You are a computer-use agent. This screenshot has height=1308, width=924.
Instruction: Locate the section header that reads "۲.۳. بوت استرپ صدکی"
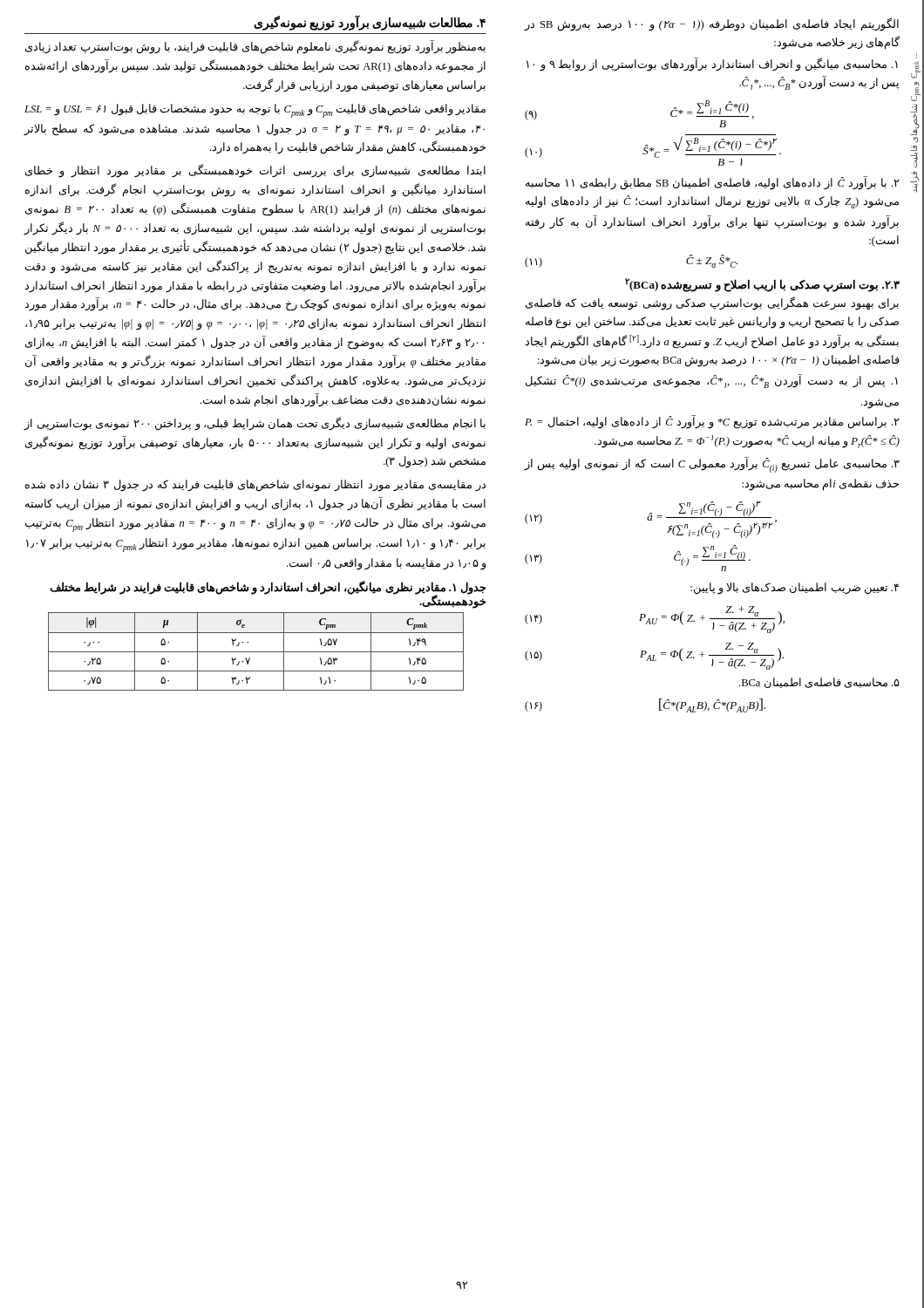coord(762,284)
